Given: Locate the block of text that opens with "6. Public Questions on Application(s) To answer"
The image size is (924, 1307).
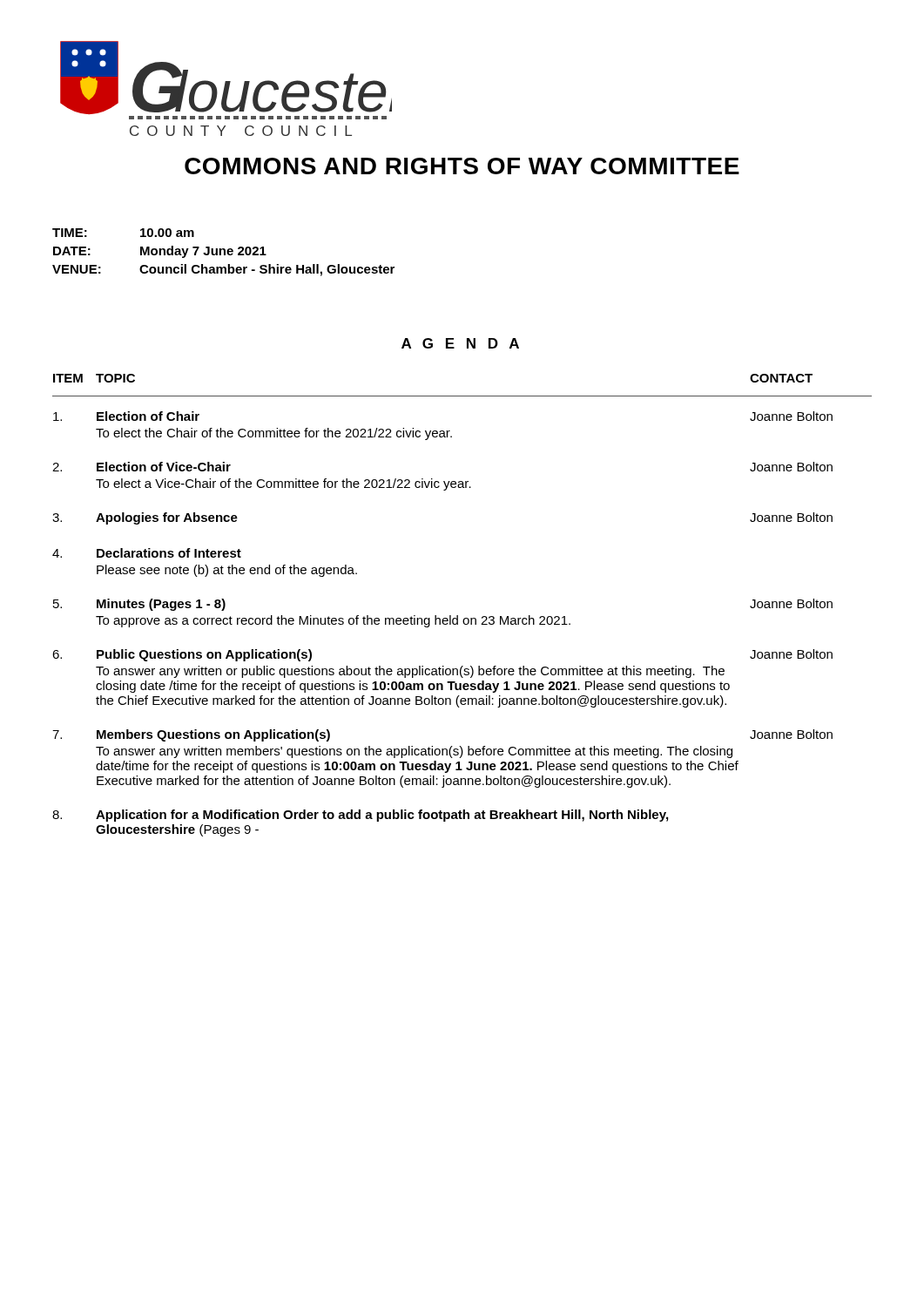Looking at the screenshot, I should coord(462,677).
